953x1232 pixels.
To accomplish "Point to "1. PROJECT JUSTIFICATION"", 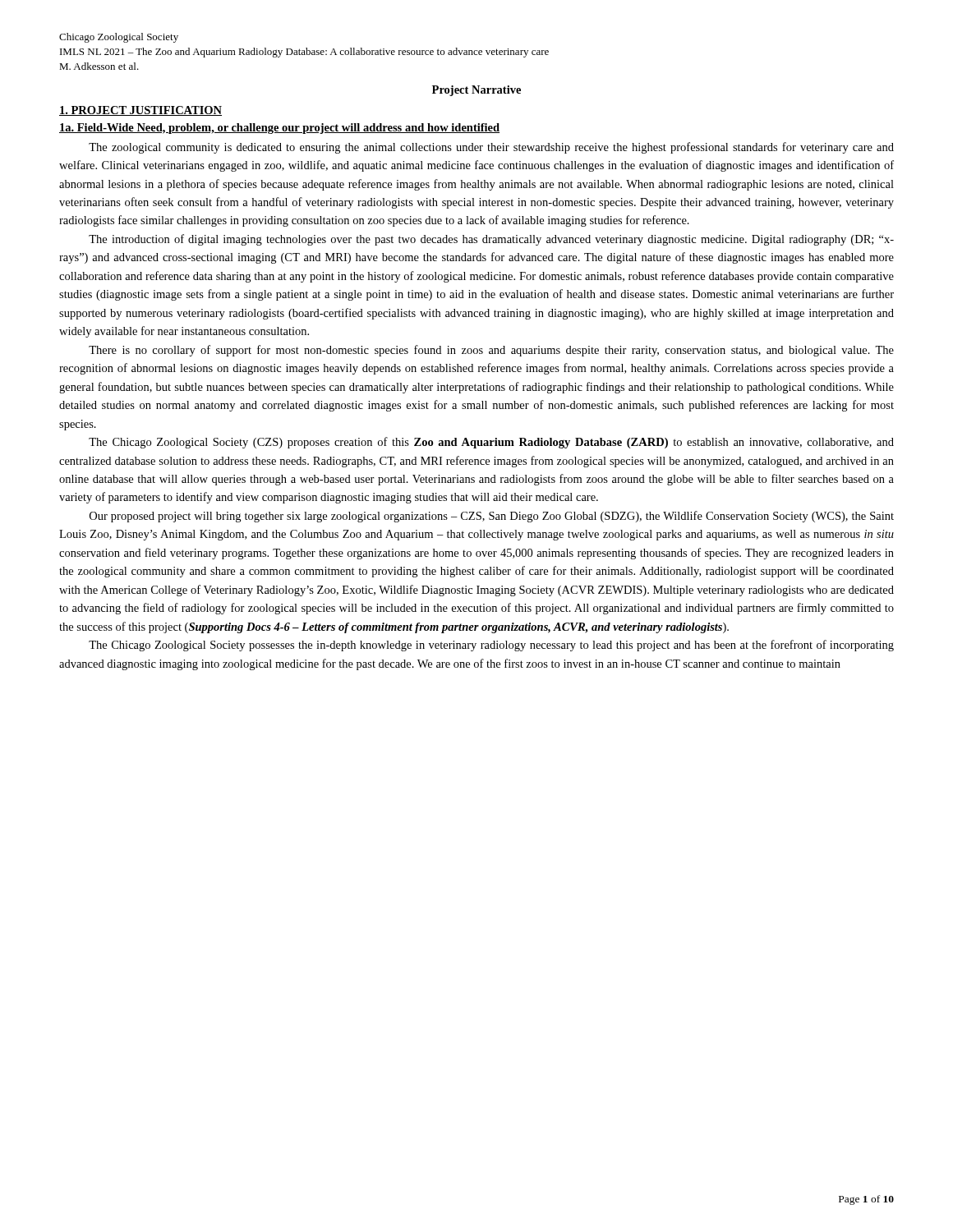I will (x=141, y=110).
